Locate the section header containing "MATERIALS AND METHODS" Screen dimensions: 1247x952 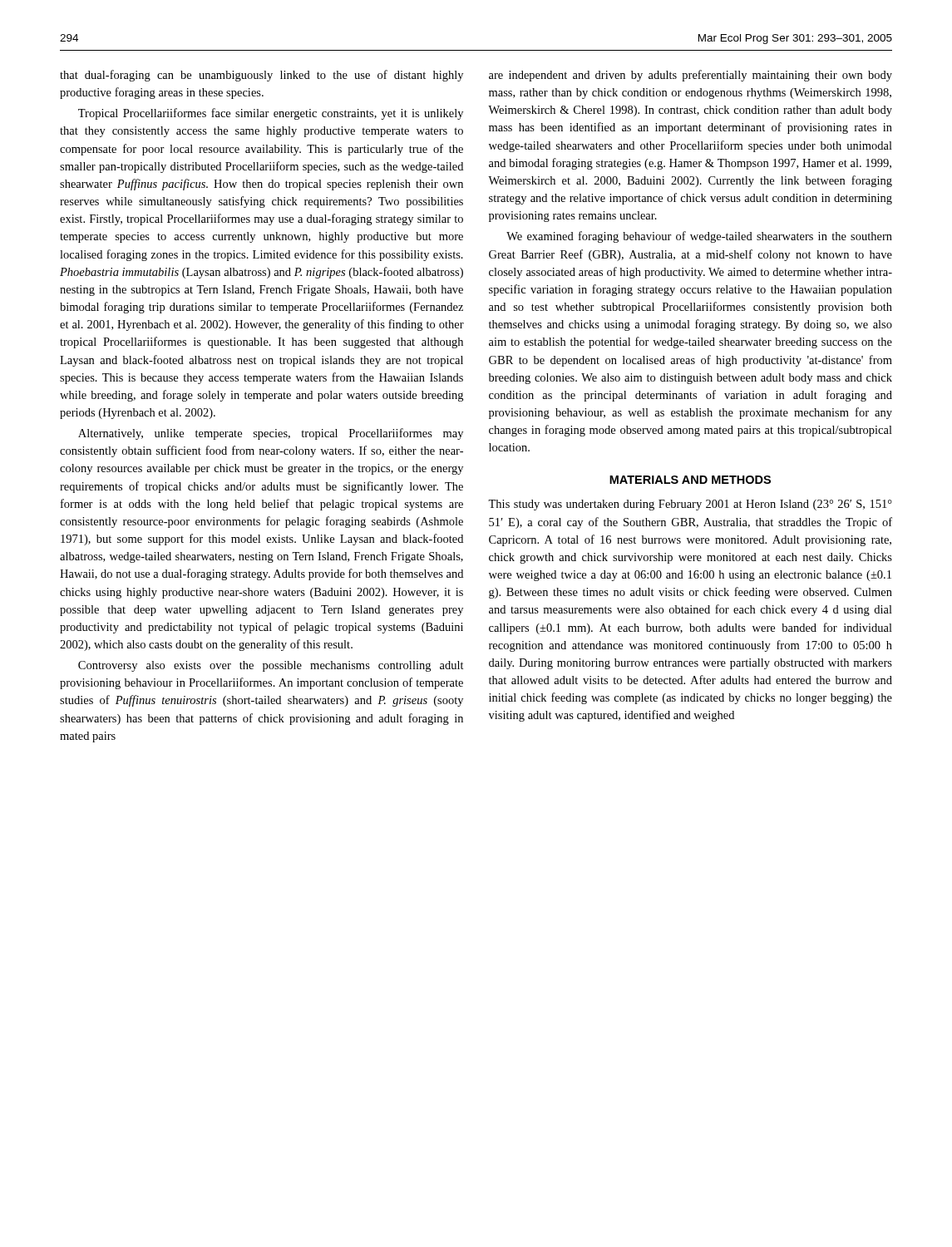point(690,480)
